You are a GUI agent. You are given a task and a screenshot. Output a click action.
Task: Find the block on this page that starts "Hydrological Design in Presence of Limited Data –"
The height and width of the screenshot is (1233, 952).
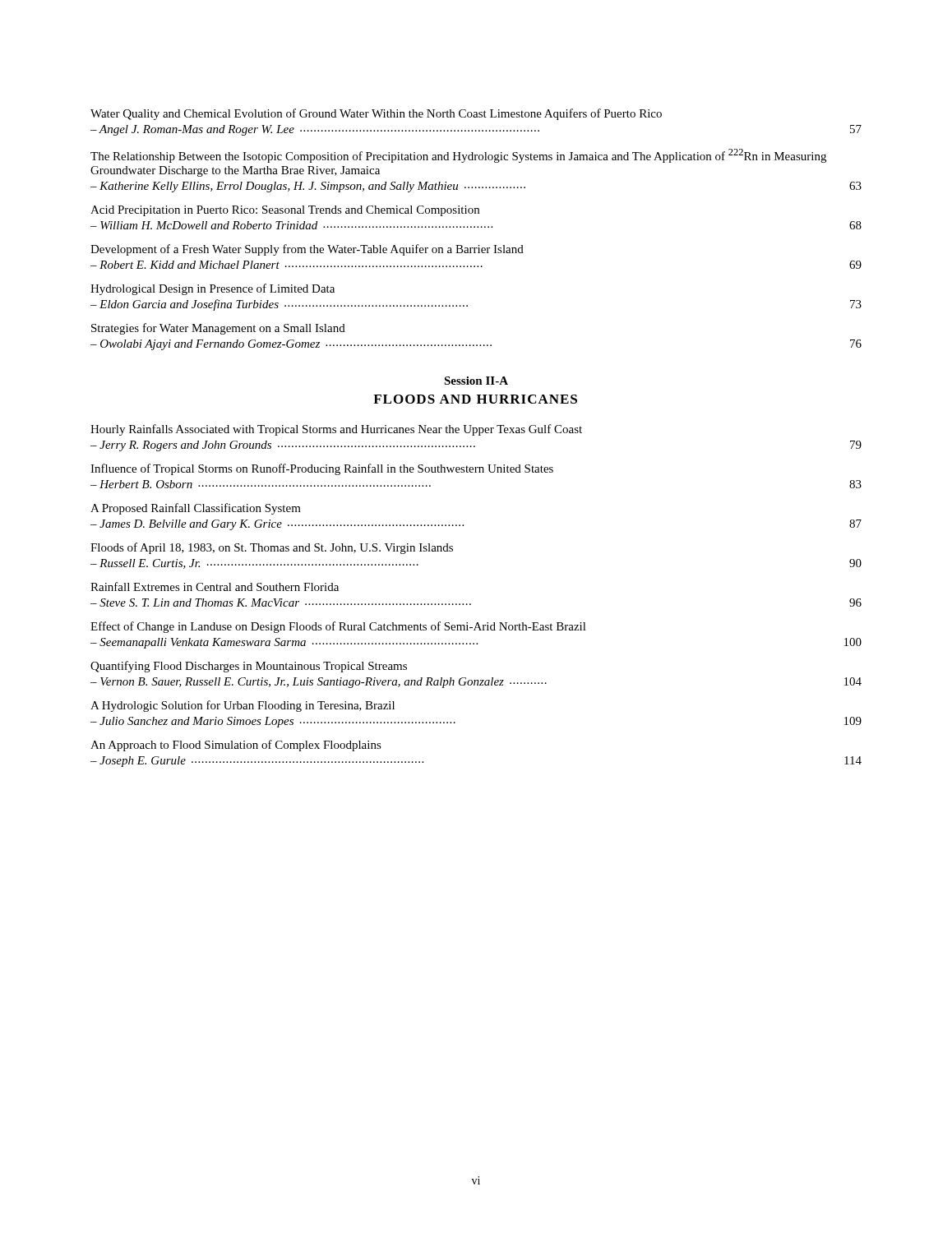[x=213, y=289]
